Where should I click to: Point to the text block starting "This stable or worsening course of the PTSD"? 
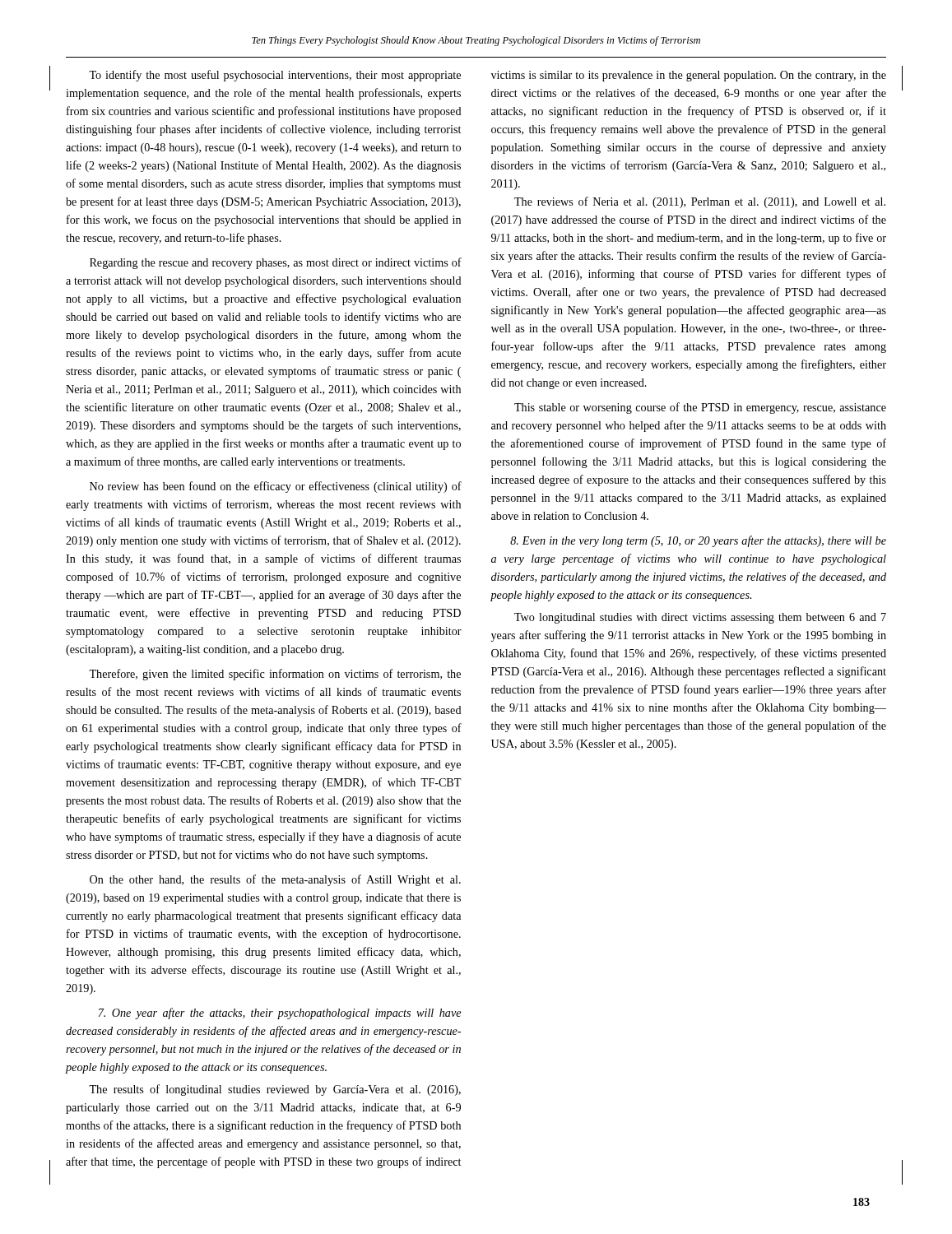[689, 462]
